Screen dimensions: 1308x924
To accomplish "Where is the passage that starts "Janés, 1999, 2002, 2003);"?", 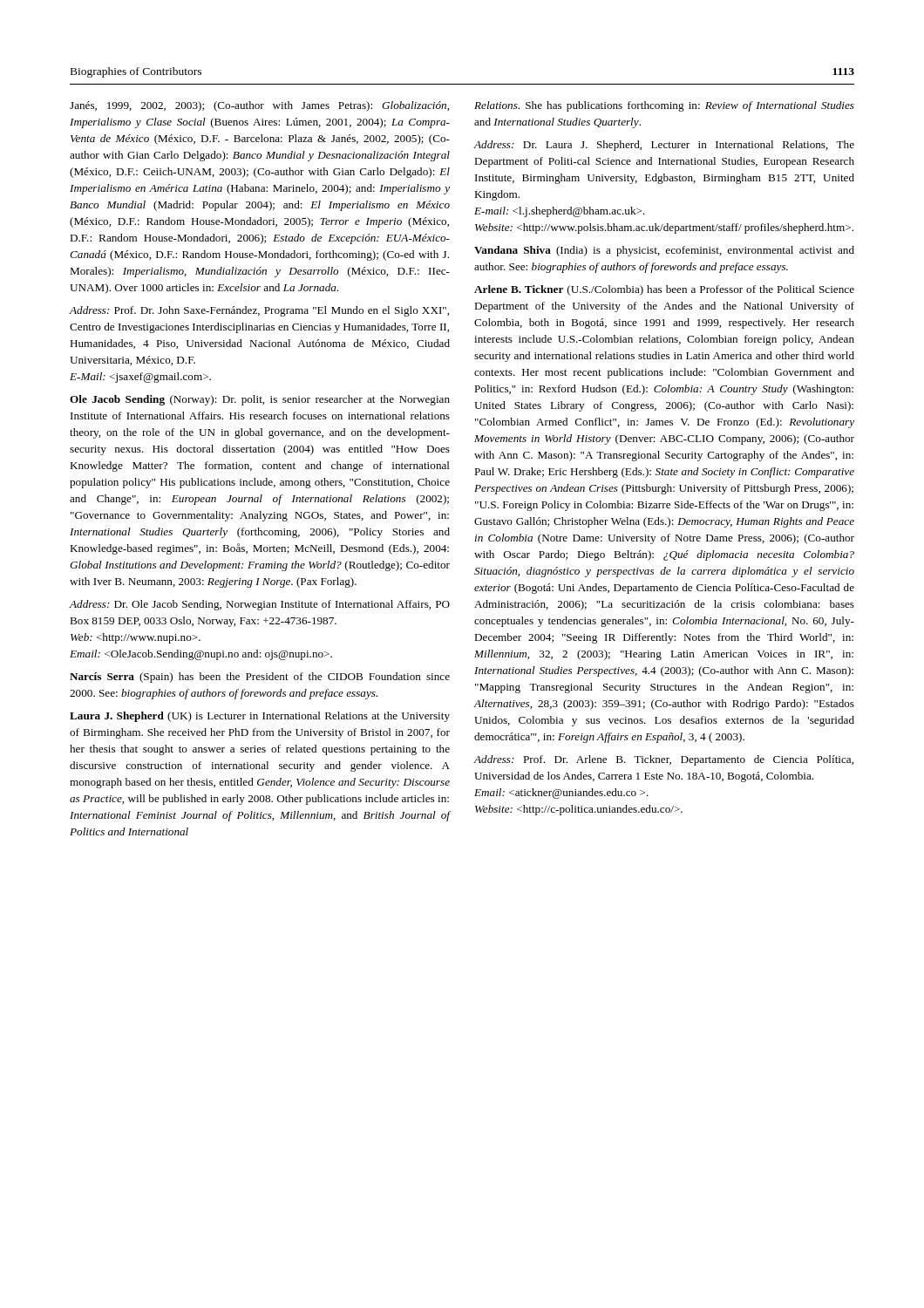I will point(260,196).
